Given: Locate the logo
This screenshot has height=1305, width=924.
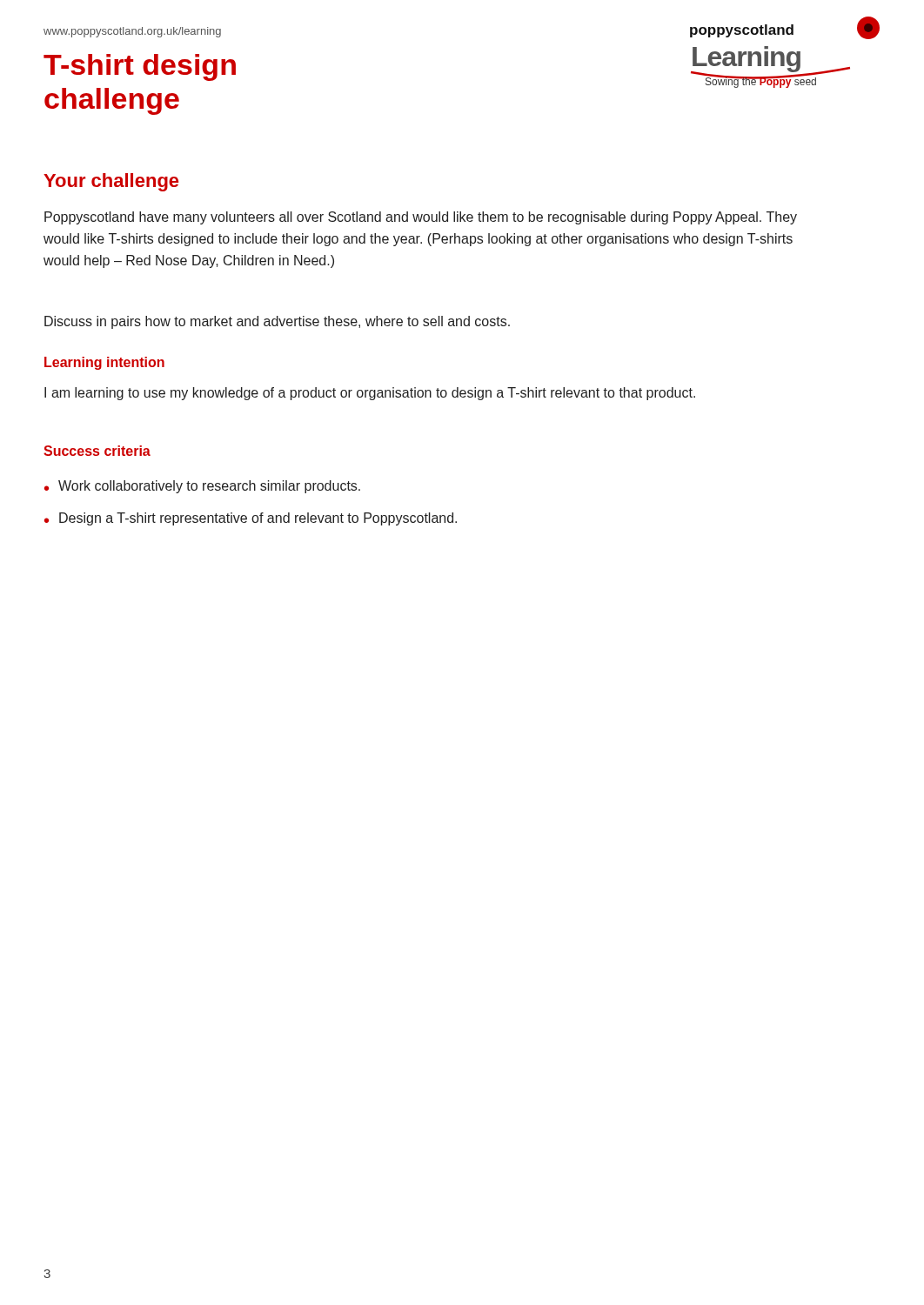Looking at the screenshot, I should [x=785, y=57].
